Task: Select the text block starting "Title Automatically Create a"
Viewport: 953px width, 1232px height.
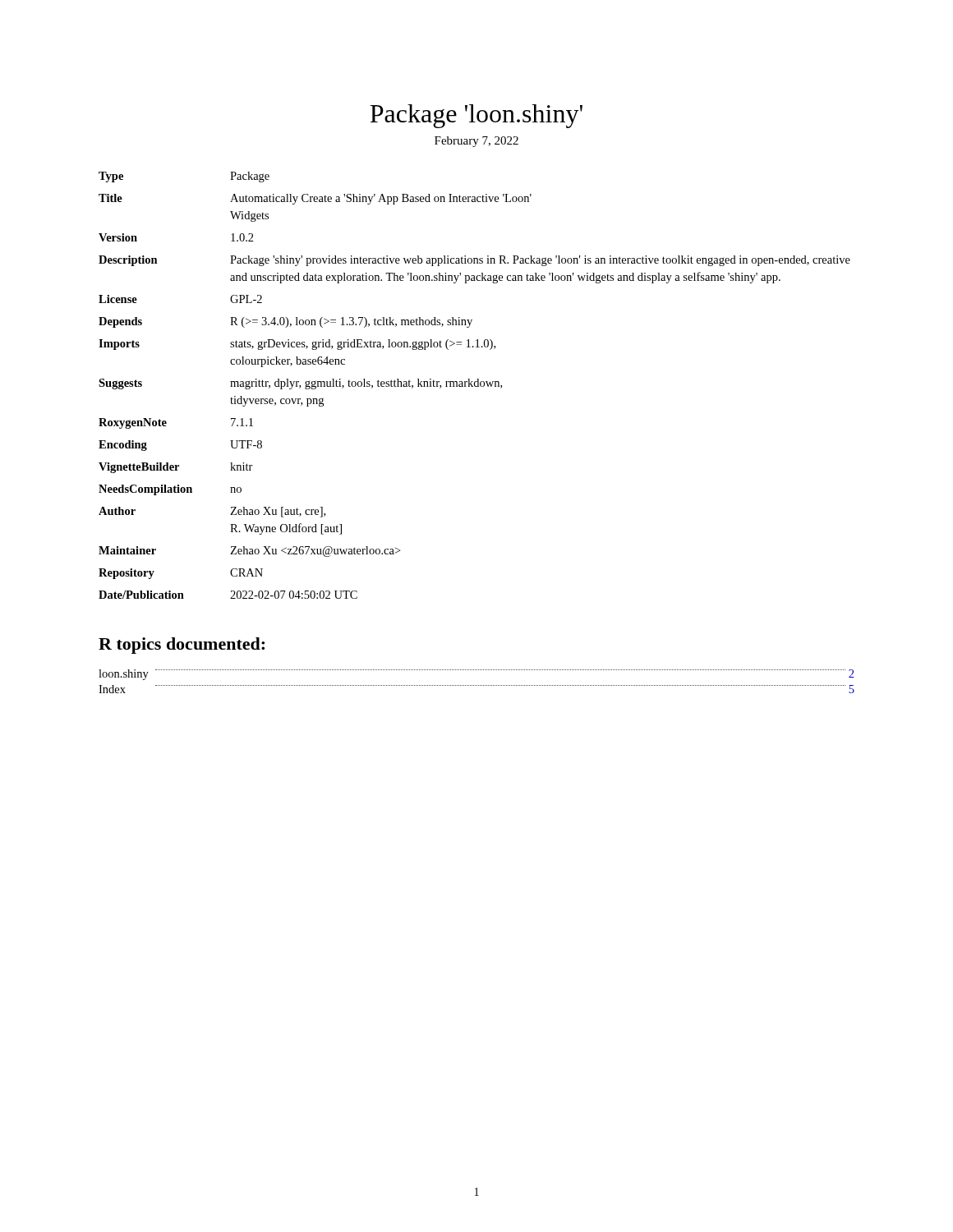Action: click(476, 207)
